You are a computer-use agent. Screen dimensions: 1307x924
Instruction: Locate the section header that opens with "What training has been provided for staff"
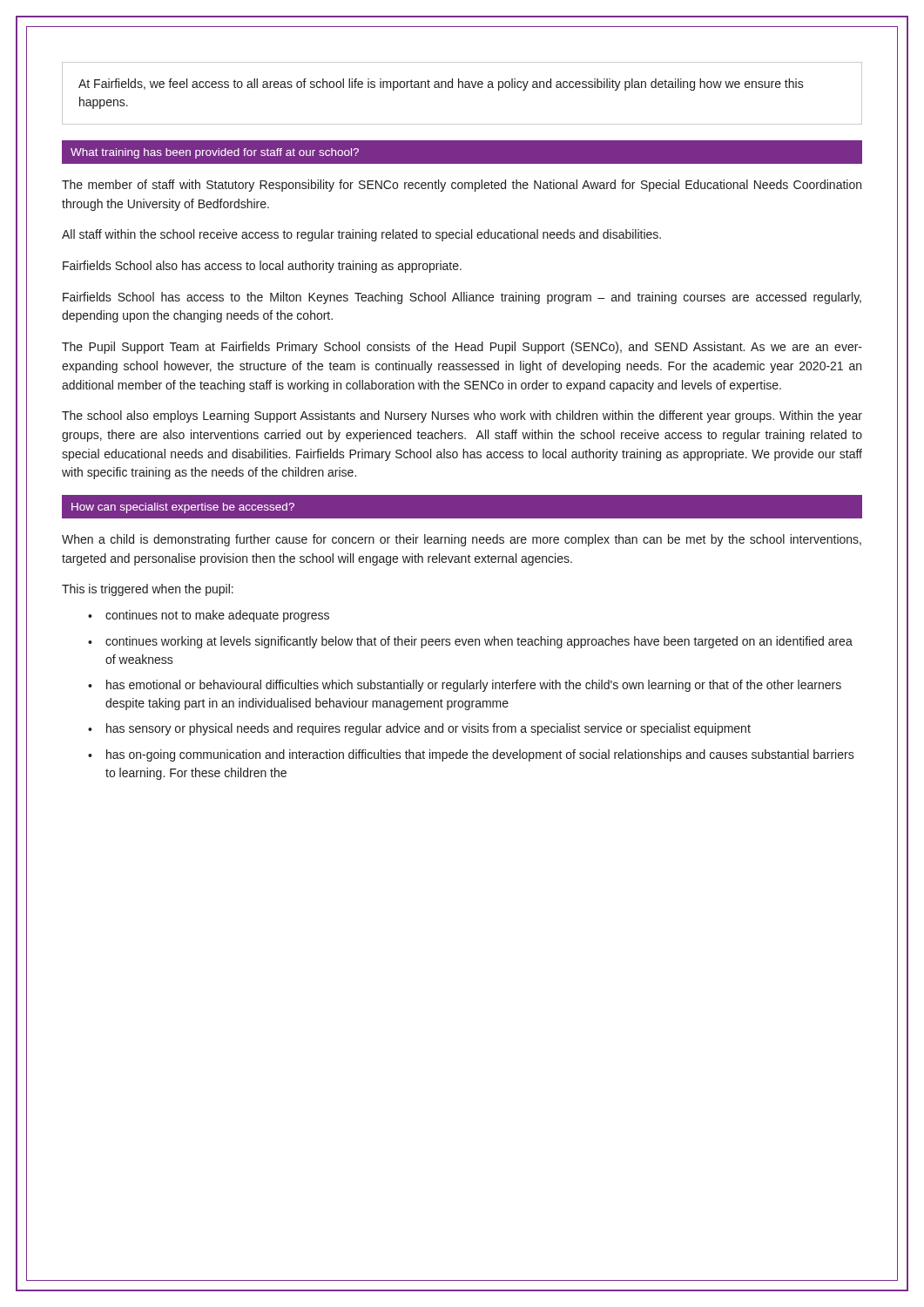click(x=215, y=152)
